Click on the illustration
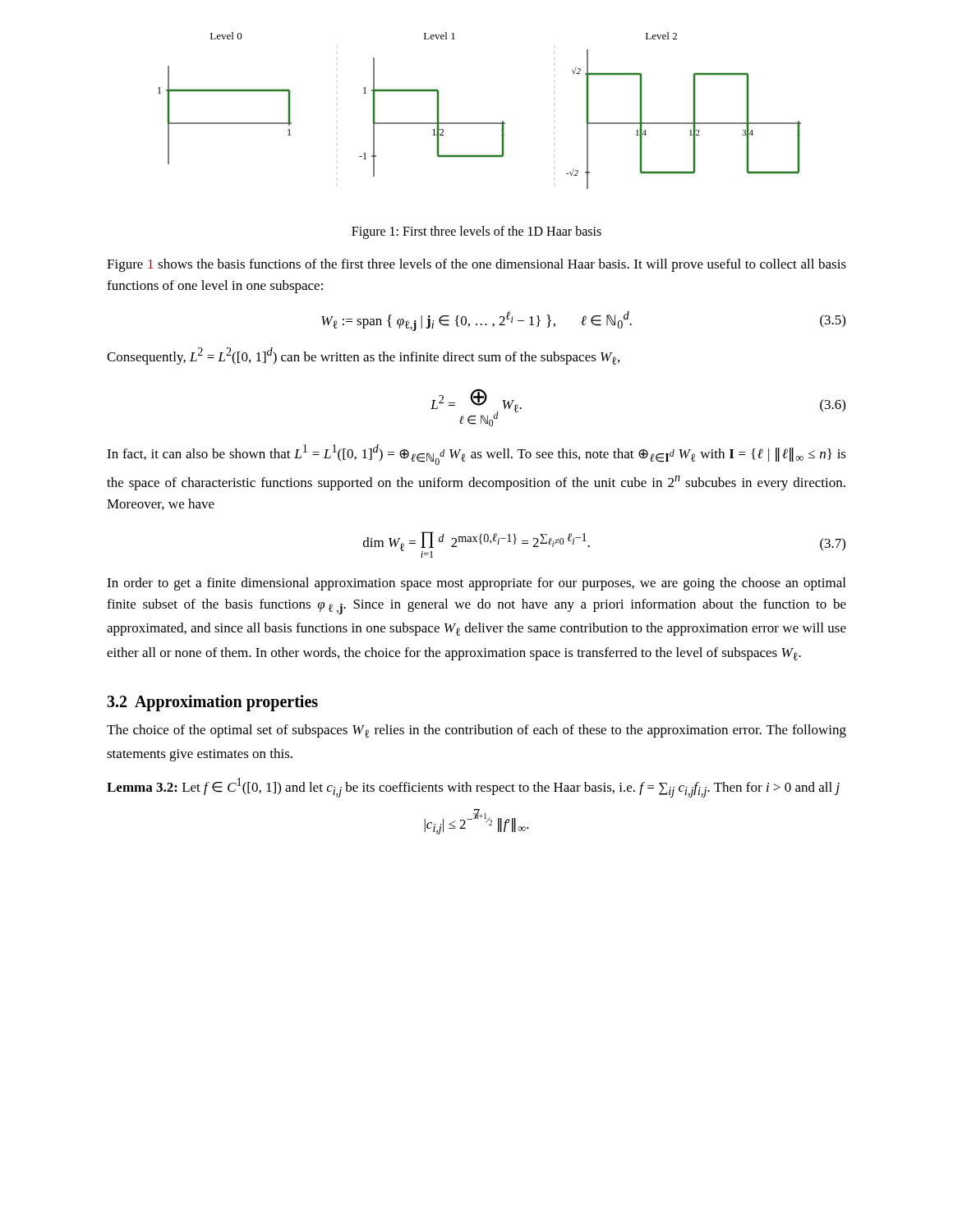953x1232 pixels. 476,121
